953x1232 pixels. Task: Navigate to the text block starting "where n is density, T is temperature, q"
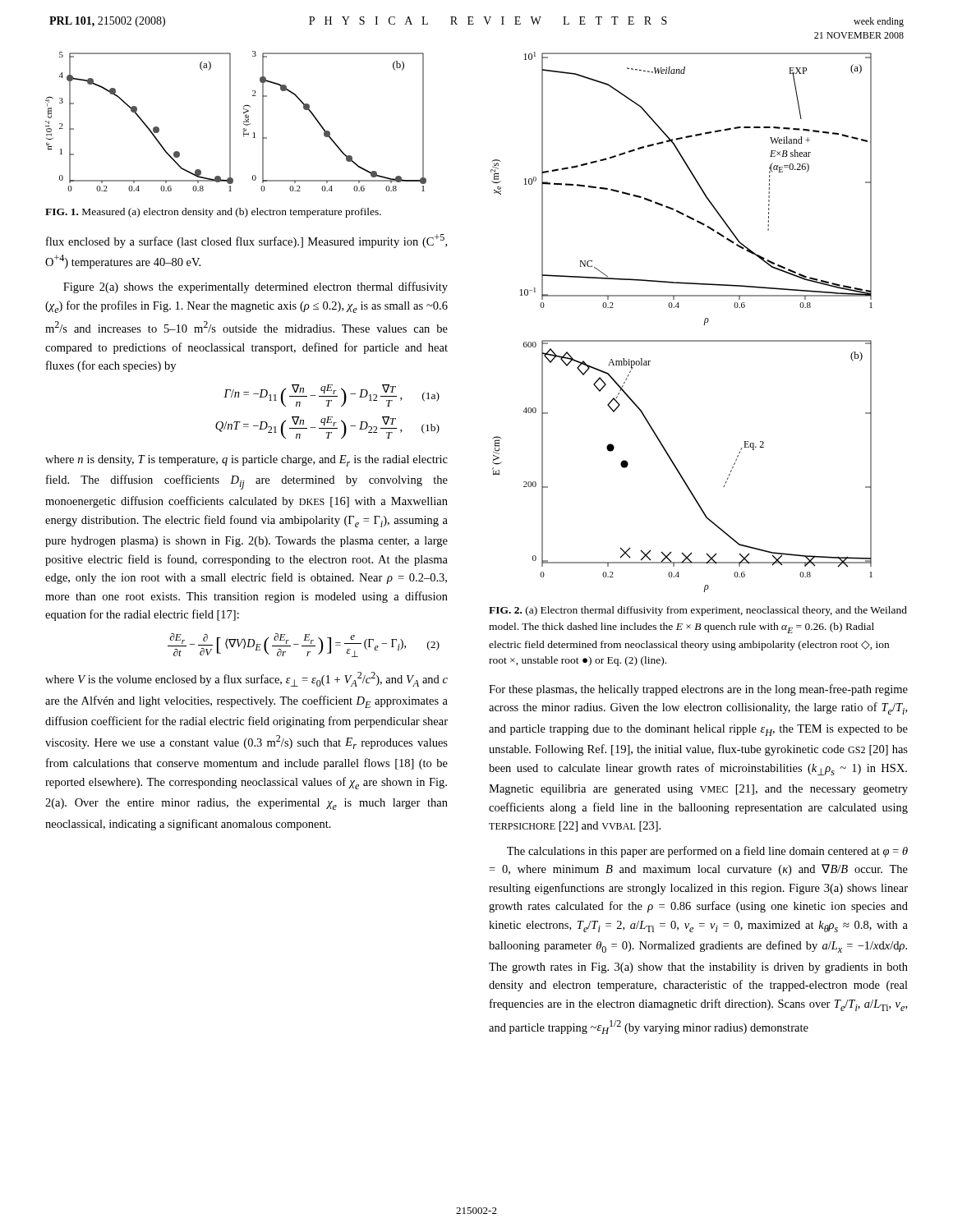click(246, 537)
